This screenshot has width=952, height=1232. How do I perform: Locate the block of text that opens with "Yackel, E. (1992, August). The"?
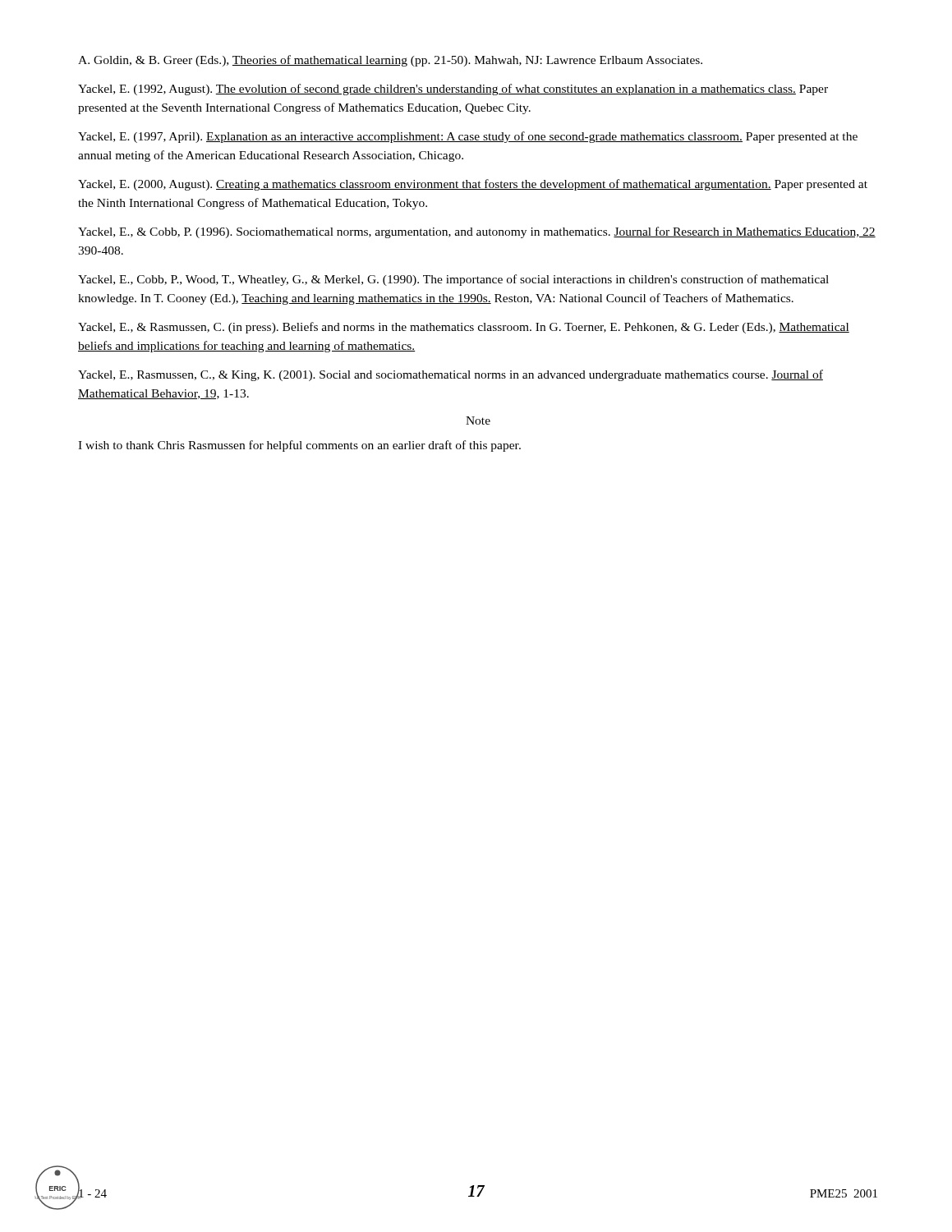click(478, 98)
